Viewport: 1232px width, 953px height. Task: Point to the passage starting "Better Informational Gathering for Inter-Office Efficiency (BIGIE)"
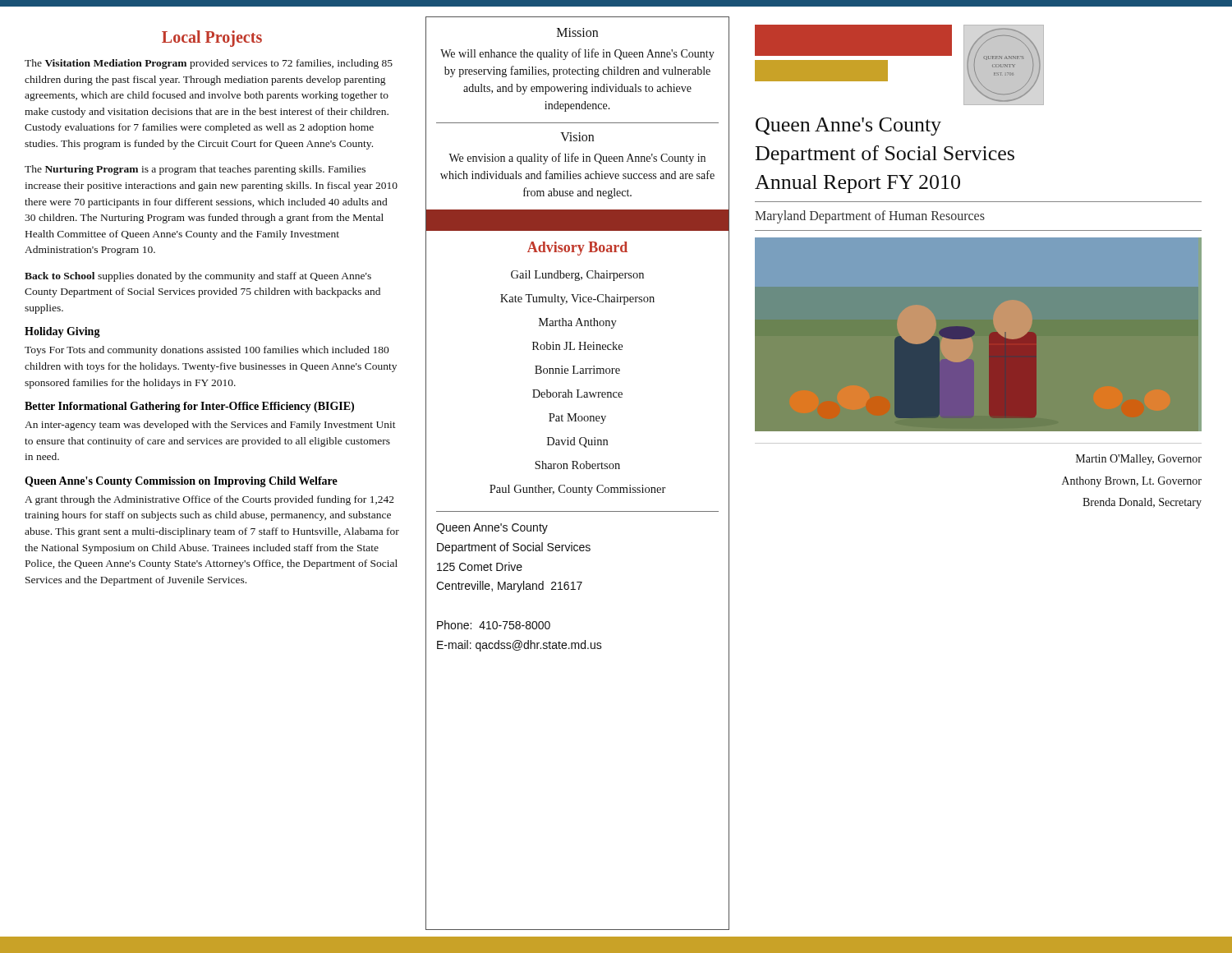[x=190, y=406]
